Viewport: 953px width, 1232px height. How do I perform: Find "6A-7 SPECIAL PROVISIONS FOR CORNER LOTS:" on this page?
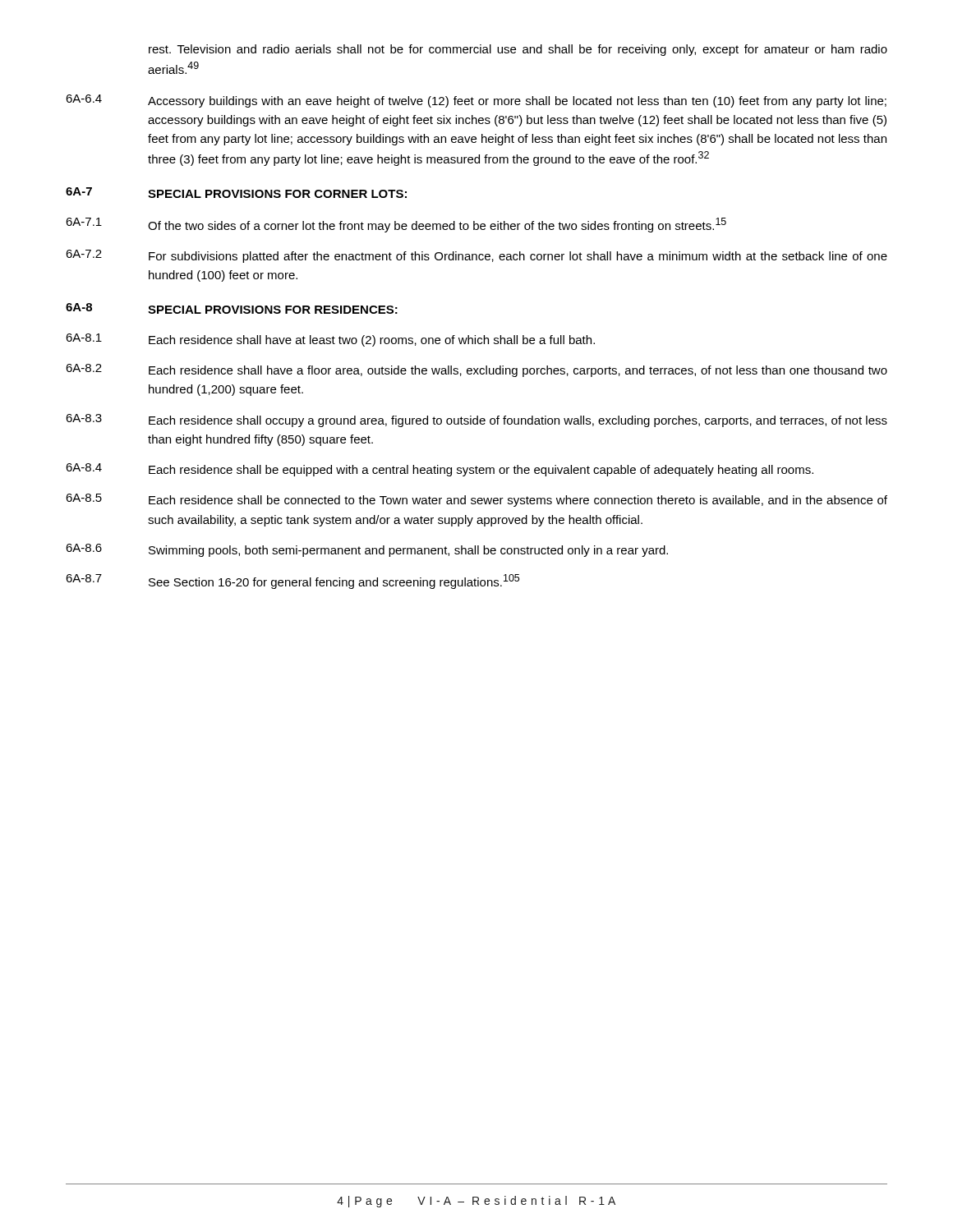click(236, 193)
